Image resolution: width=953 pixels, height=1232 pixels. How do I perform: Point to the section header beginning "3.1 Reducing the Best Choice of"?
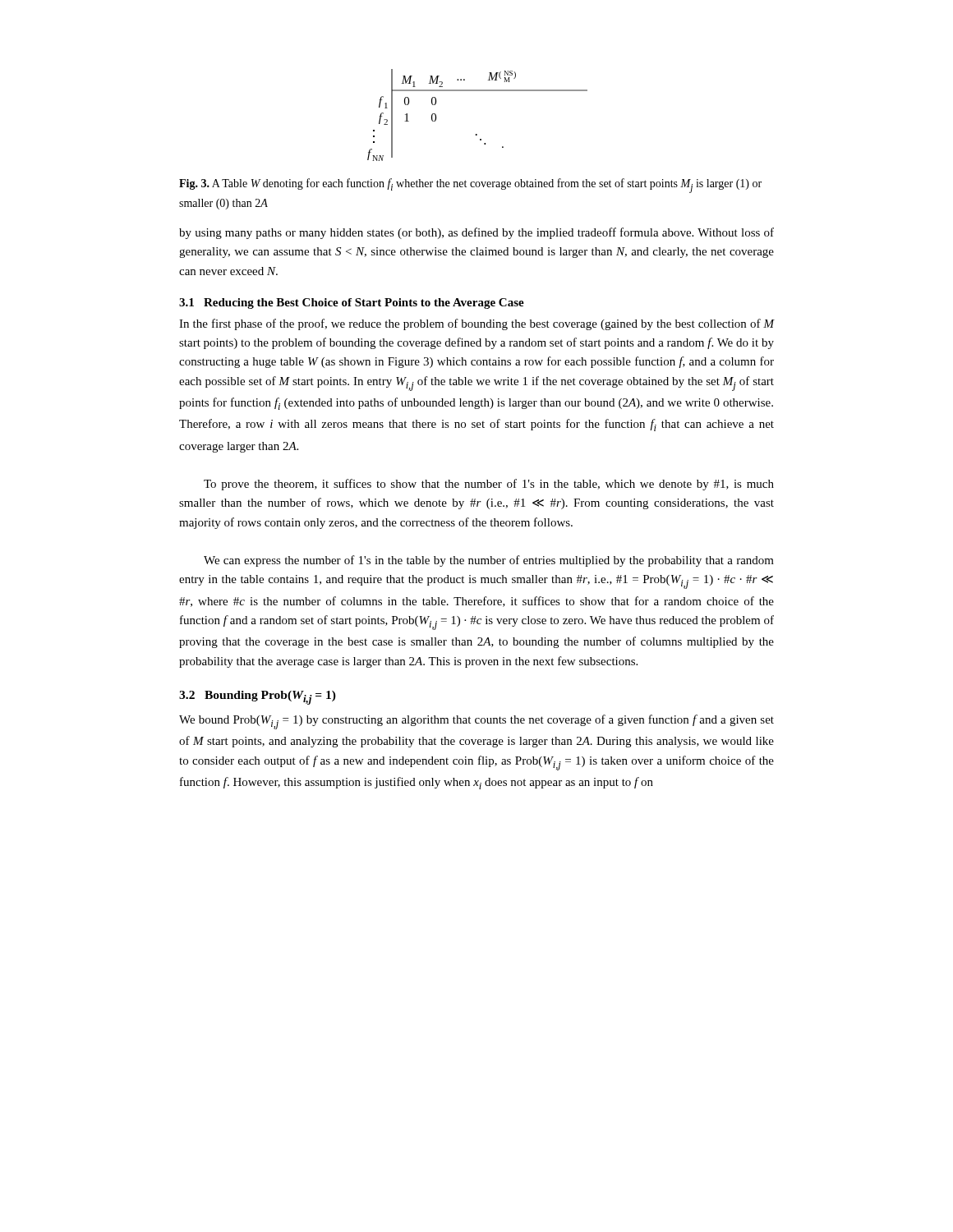pyautogui.click(x=351, y=302)
